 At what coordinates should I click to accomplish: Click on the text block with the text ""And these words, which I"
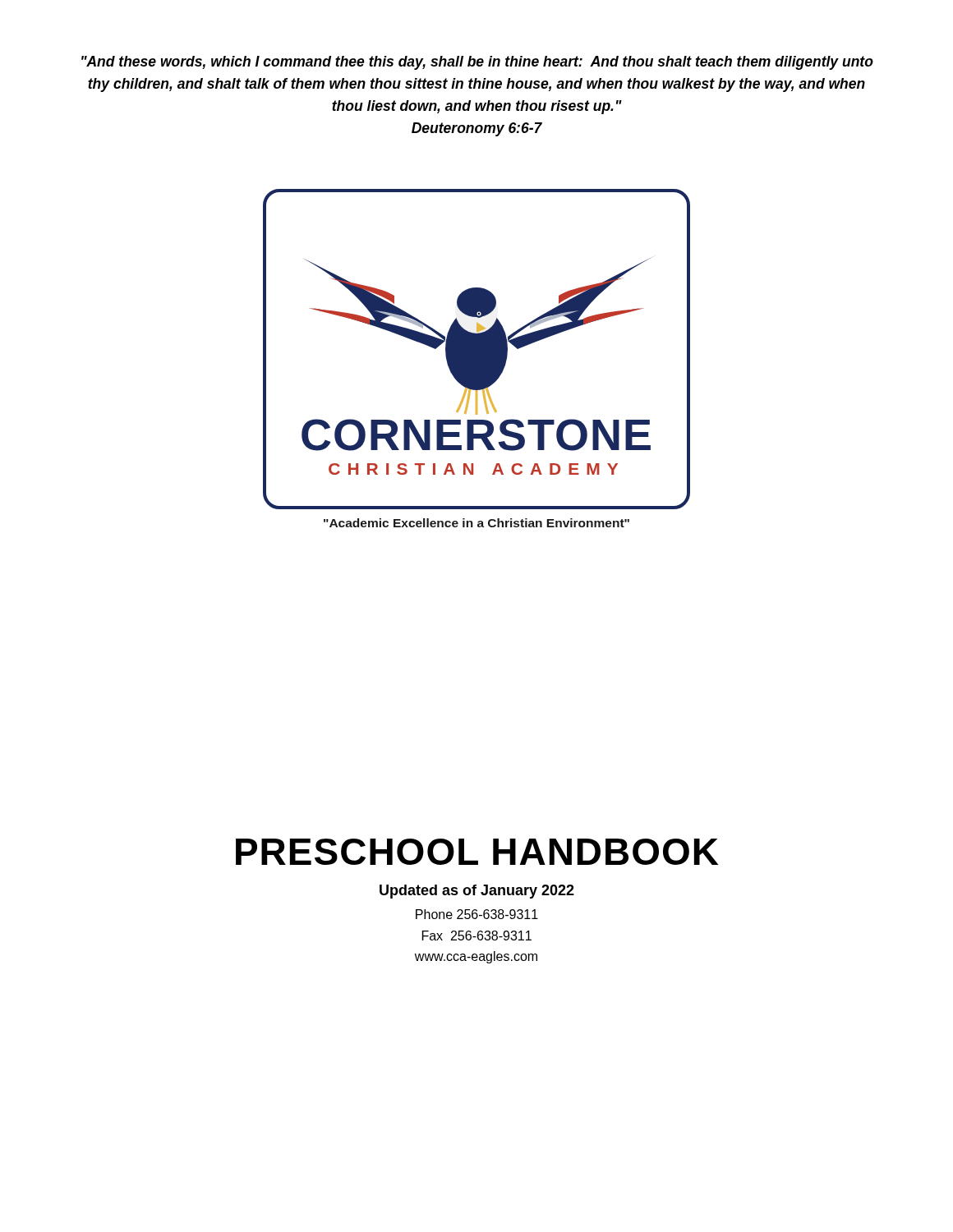pyautogui.click(x=476, y=95)
